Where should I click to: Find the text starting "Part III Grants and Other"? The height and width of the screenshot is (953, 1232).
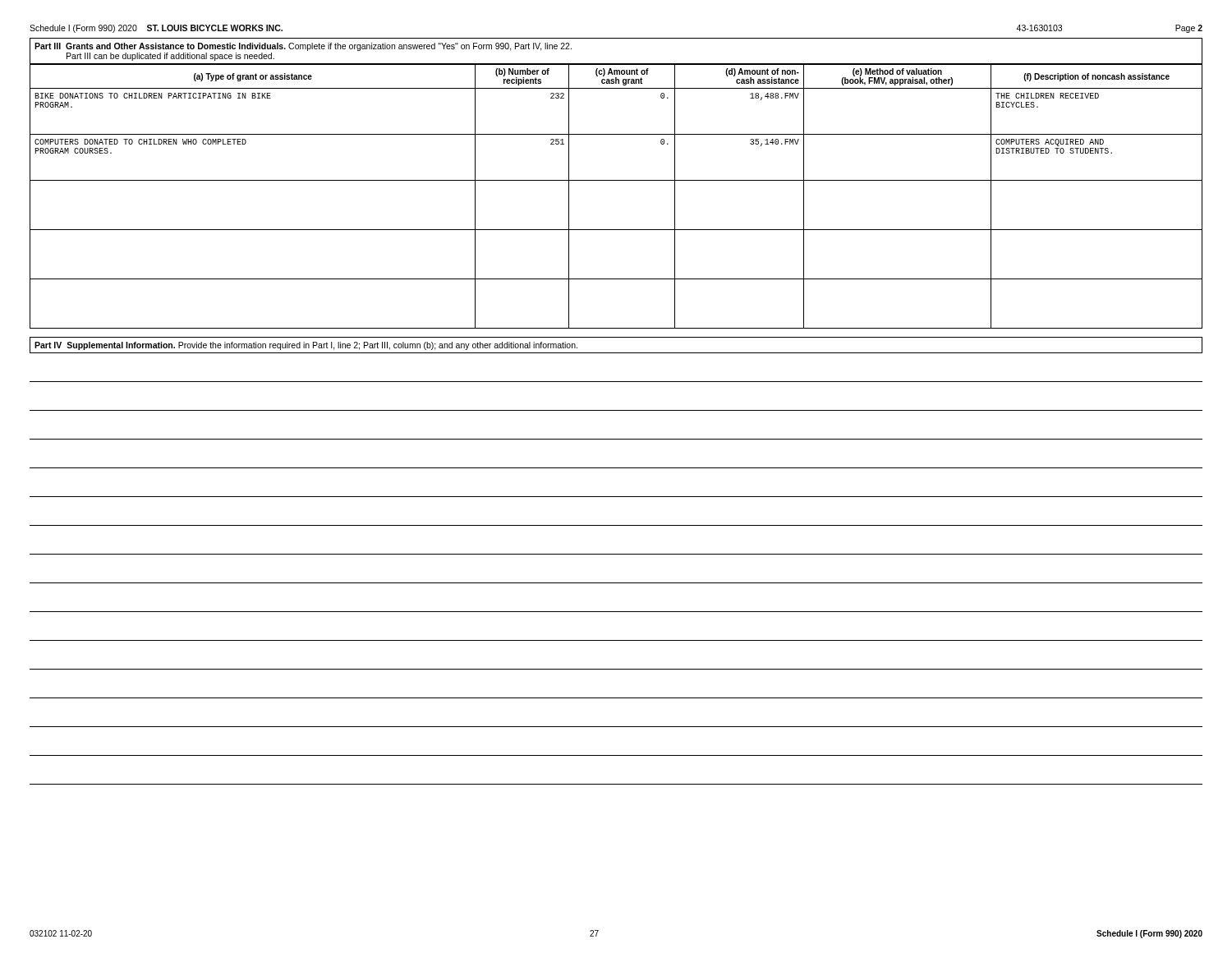tap(303, 51)
